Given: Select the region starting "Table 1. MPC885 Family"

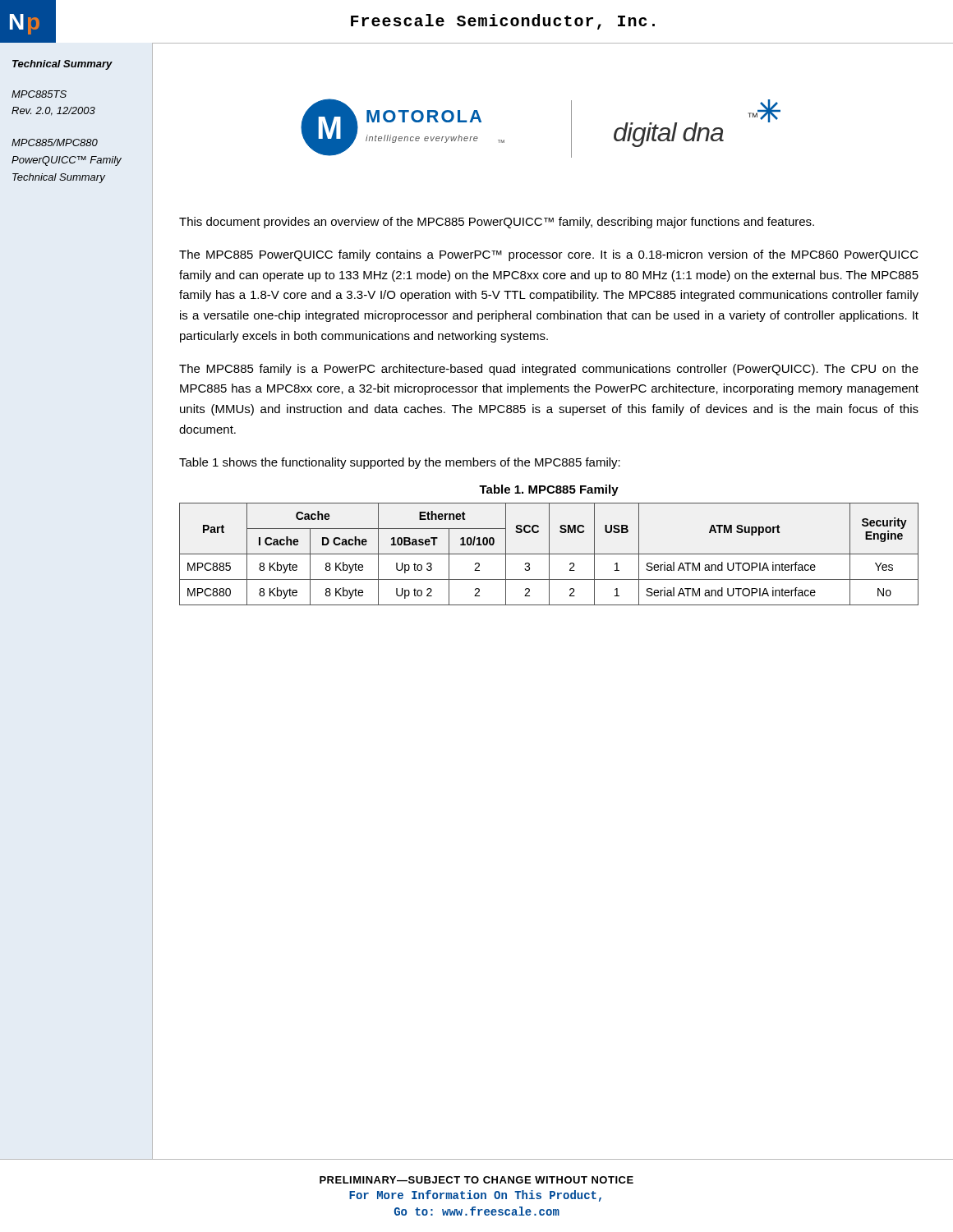Looking at the screenshot, I should point(549,489).
